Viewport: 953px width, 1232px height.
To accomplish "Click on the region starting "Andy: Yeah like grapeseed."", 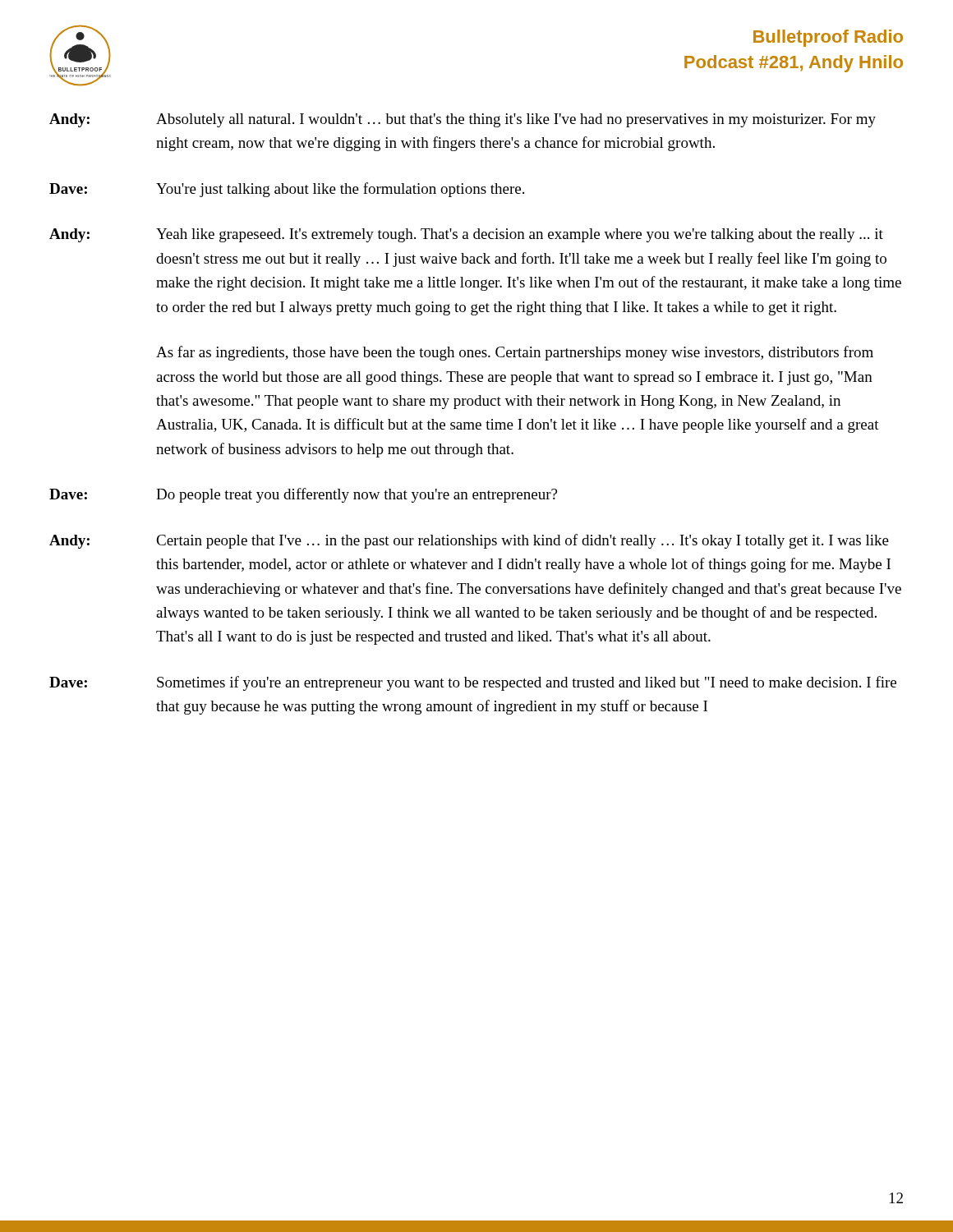I will click(476, 270).
